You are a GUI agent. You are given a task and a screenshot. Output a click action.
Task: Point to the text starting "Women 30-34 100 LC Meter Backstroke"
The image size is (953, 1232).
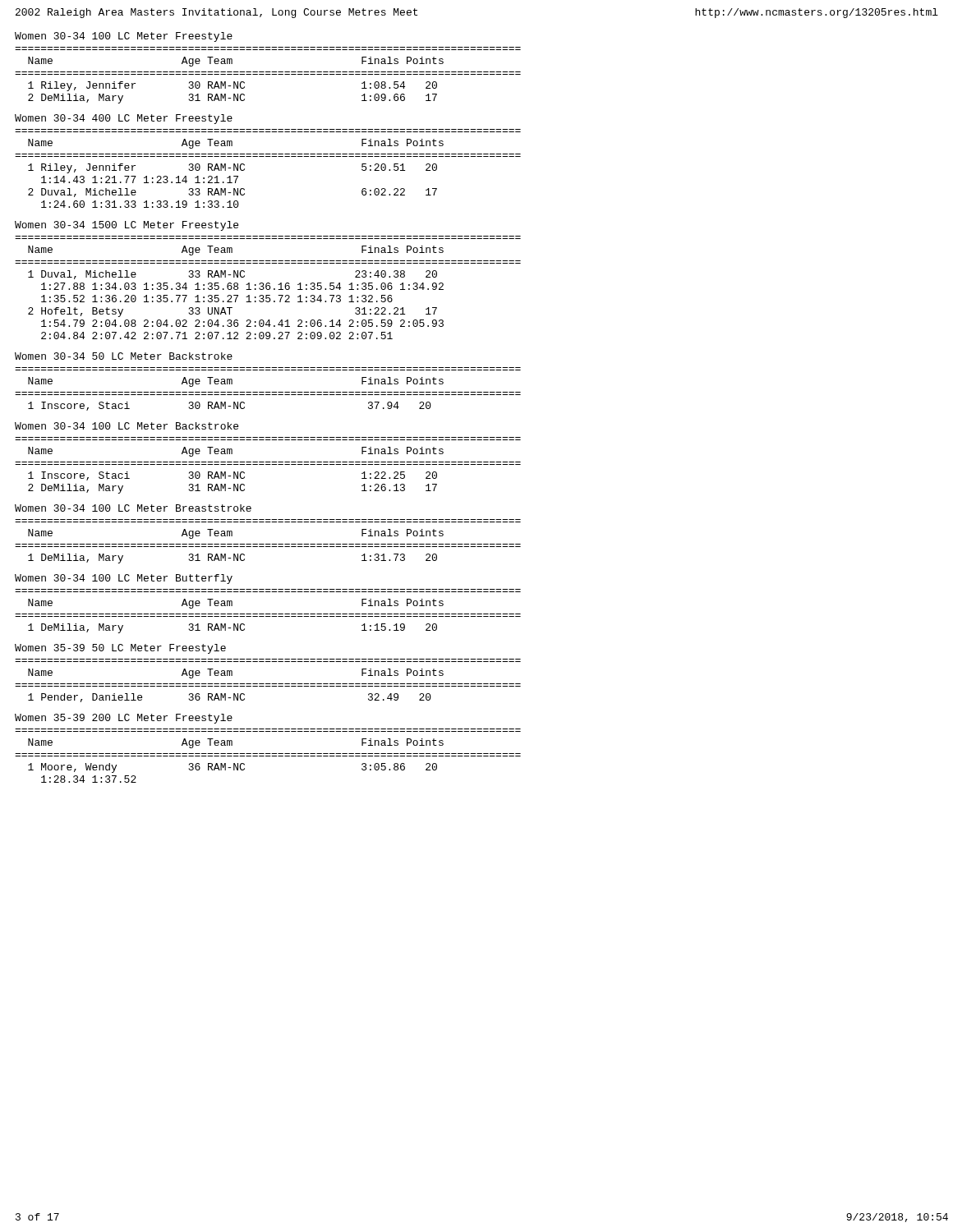(x=127, y=427)
